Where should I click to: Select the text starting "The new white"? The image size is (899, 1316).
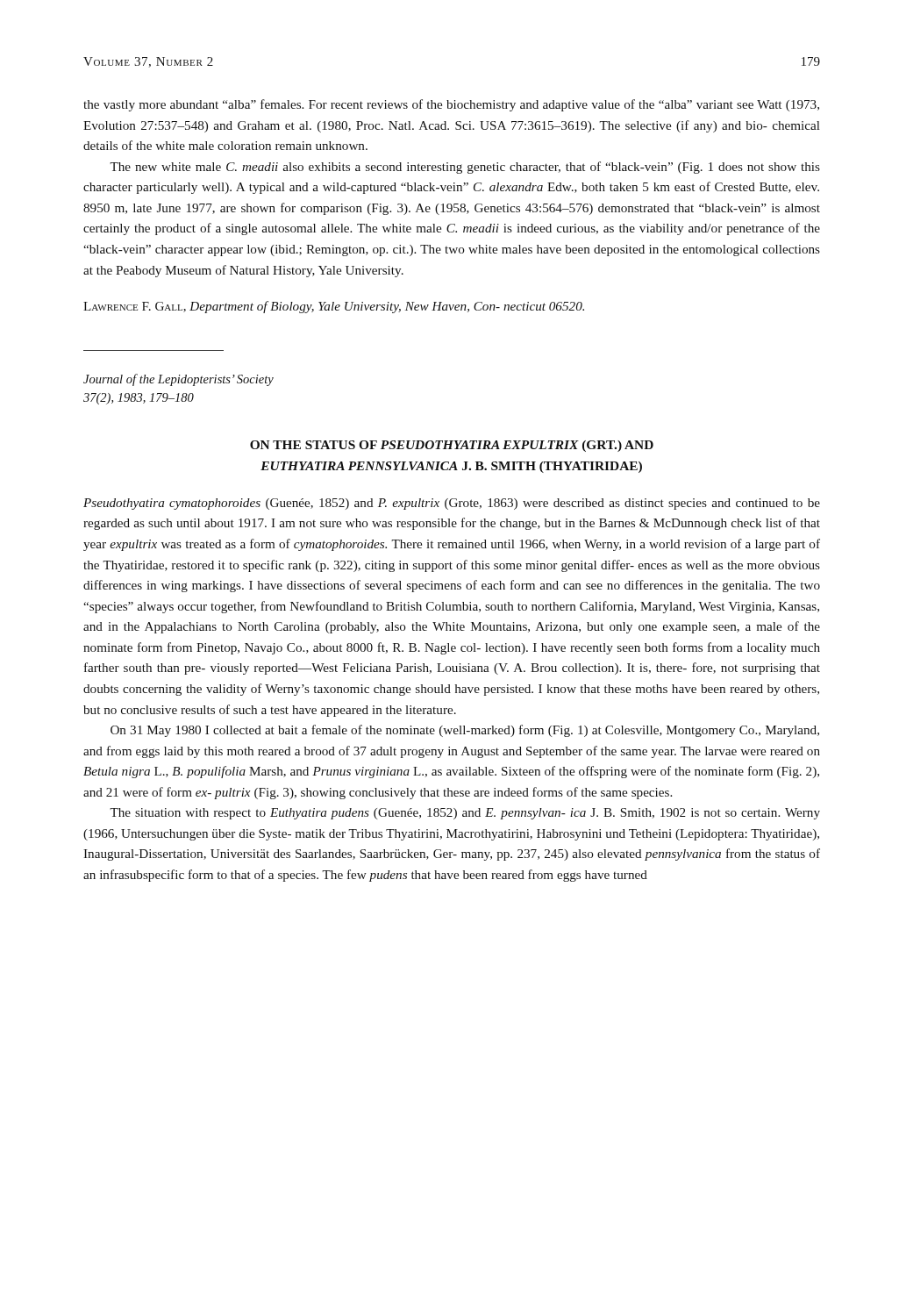click(x=452, y=218)
